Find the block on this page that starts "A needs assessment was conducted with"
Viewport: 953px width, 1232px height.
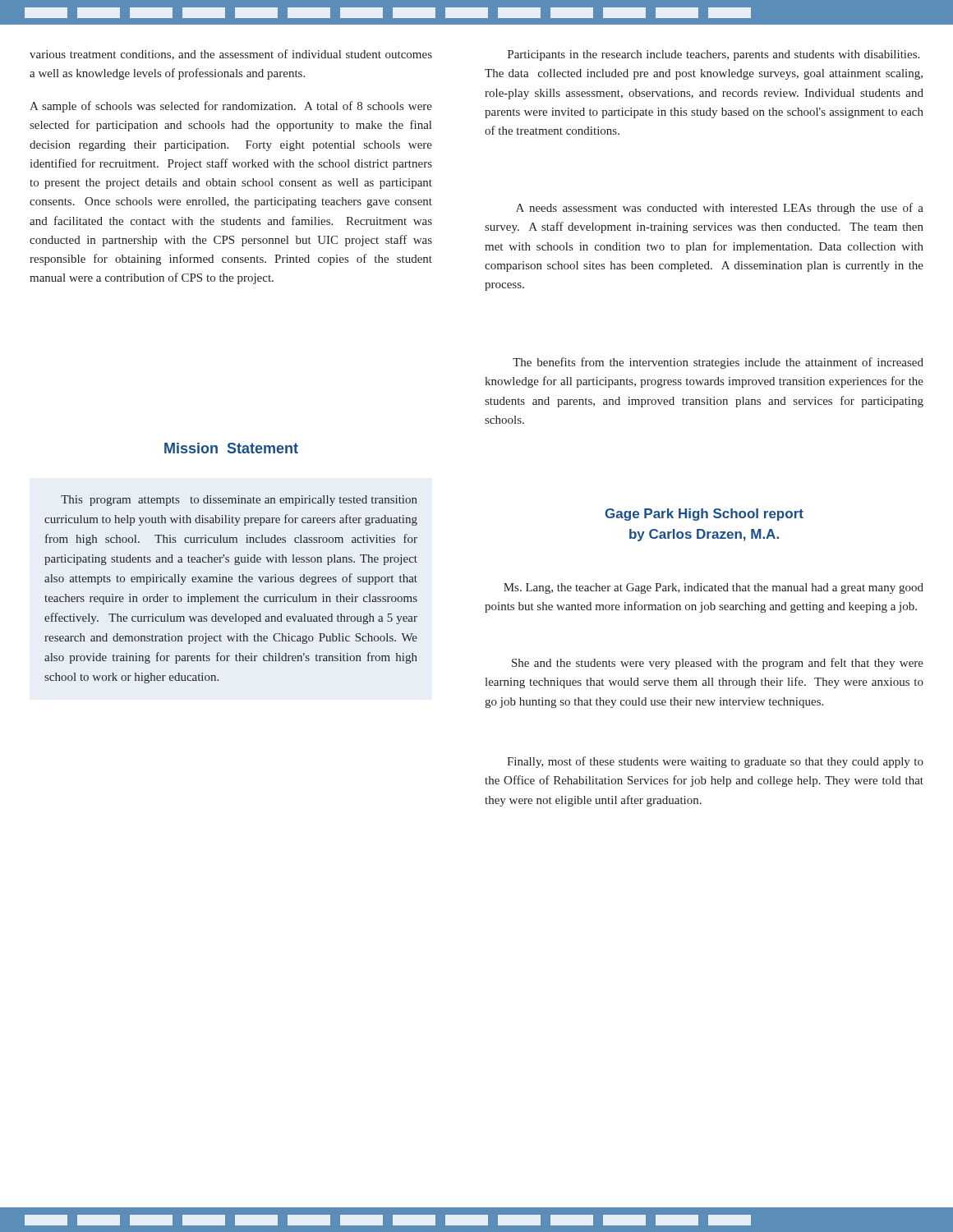tap(704, 246)
